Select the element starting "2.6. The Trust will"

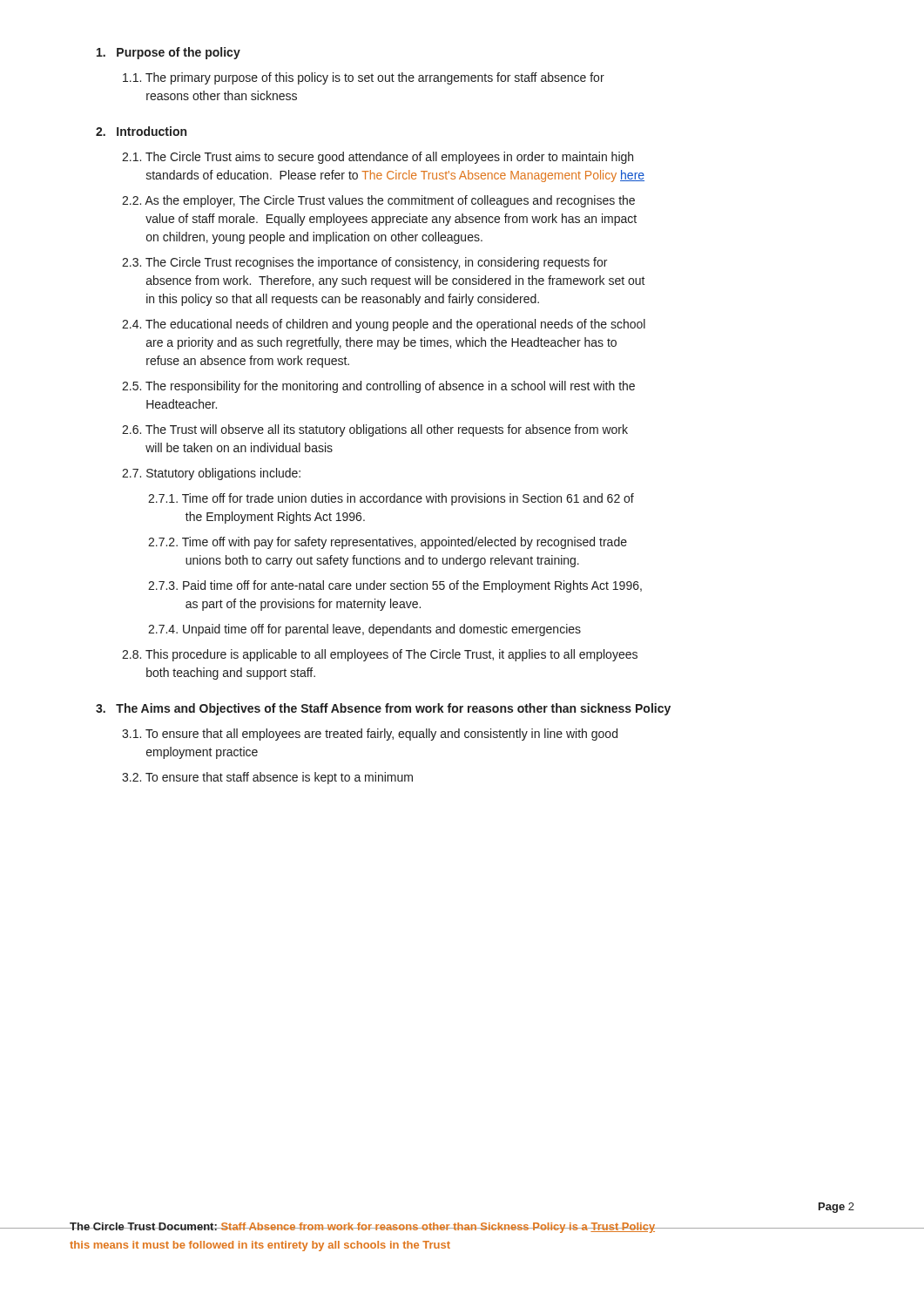tap(375, 439)
